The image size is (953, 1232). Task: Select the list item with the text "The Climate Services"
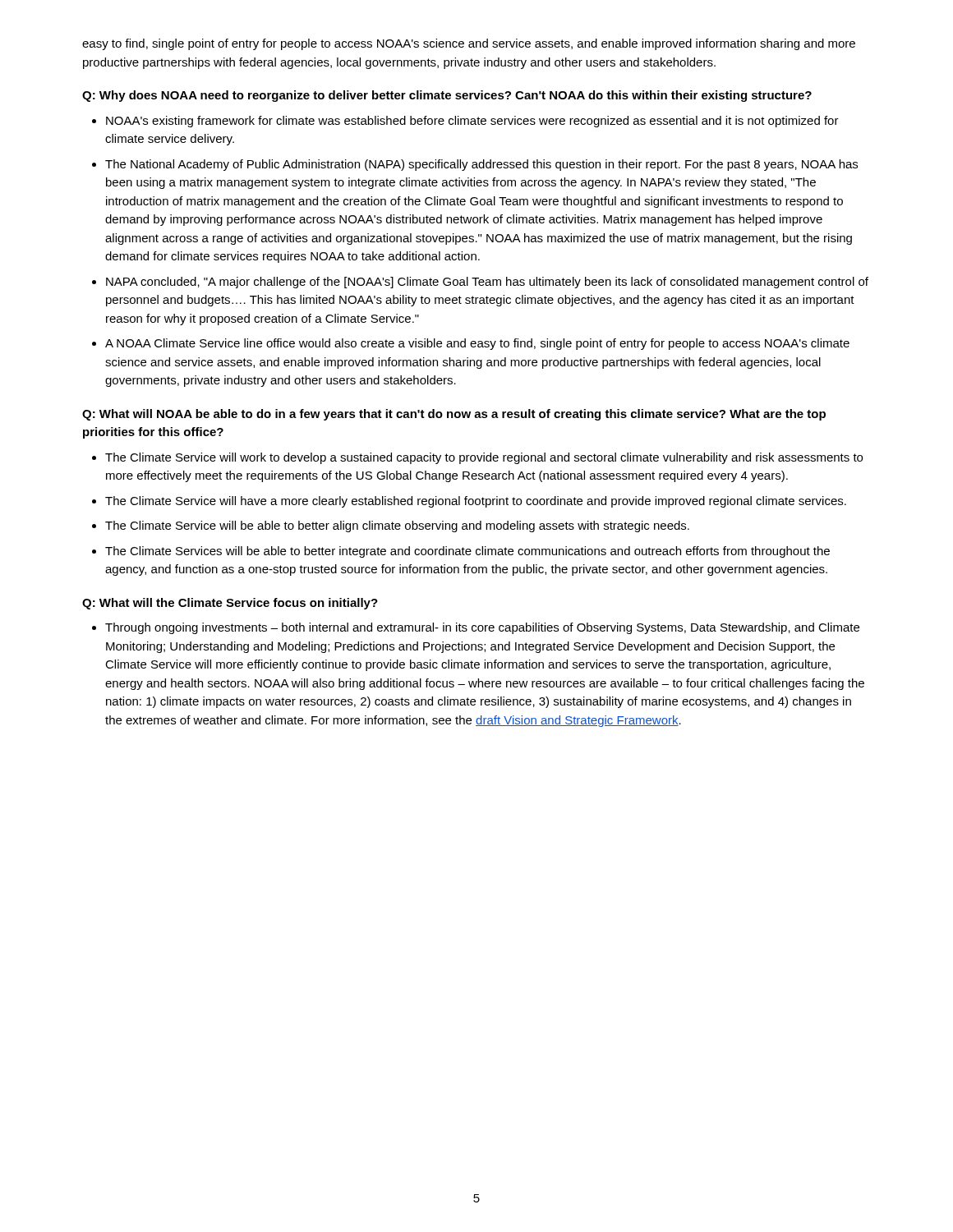(x=468, y=560)
